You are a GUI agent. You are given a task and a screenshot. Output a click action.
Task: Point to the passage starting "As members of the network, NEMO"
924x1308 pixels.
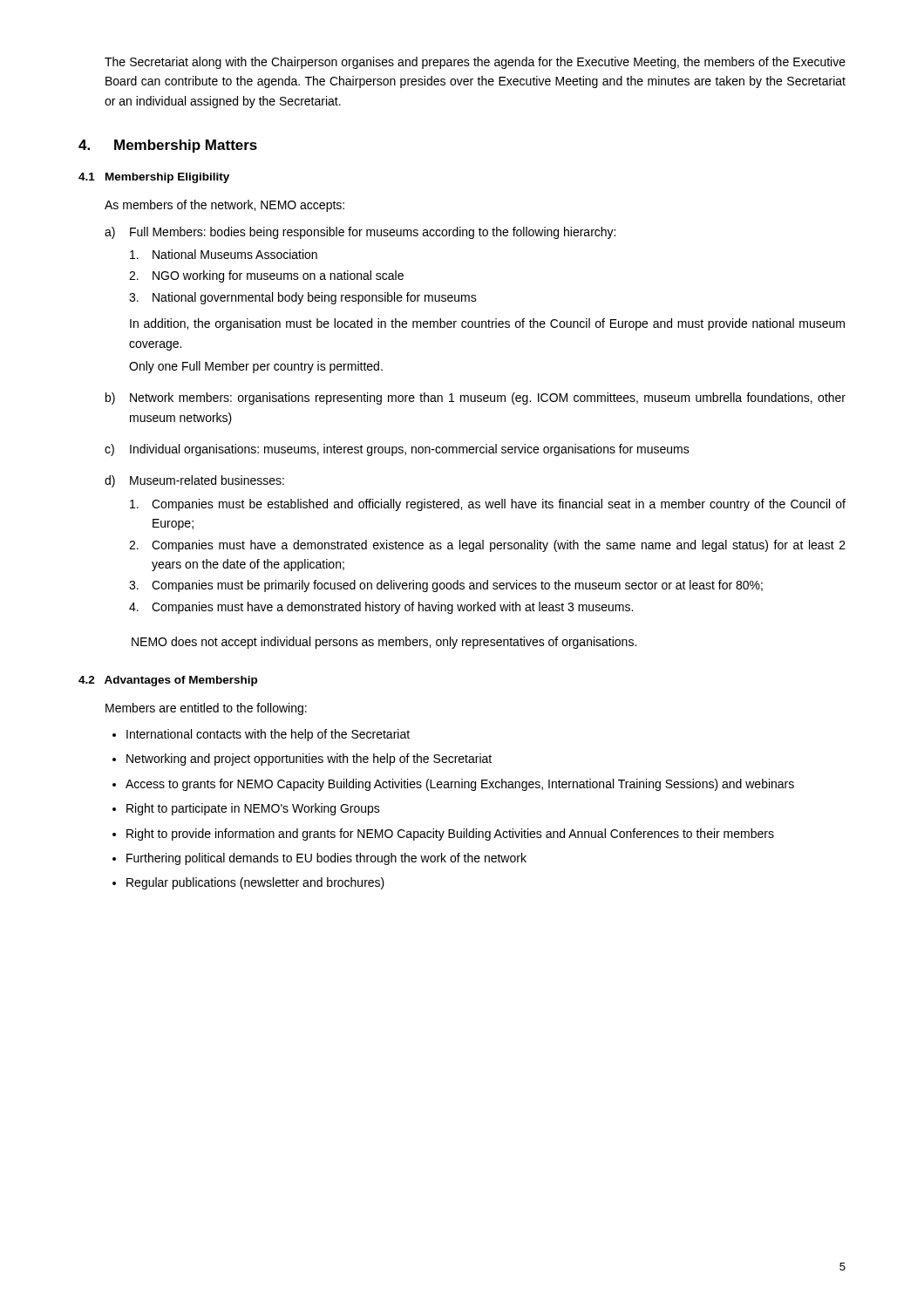(225, 205)
